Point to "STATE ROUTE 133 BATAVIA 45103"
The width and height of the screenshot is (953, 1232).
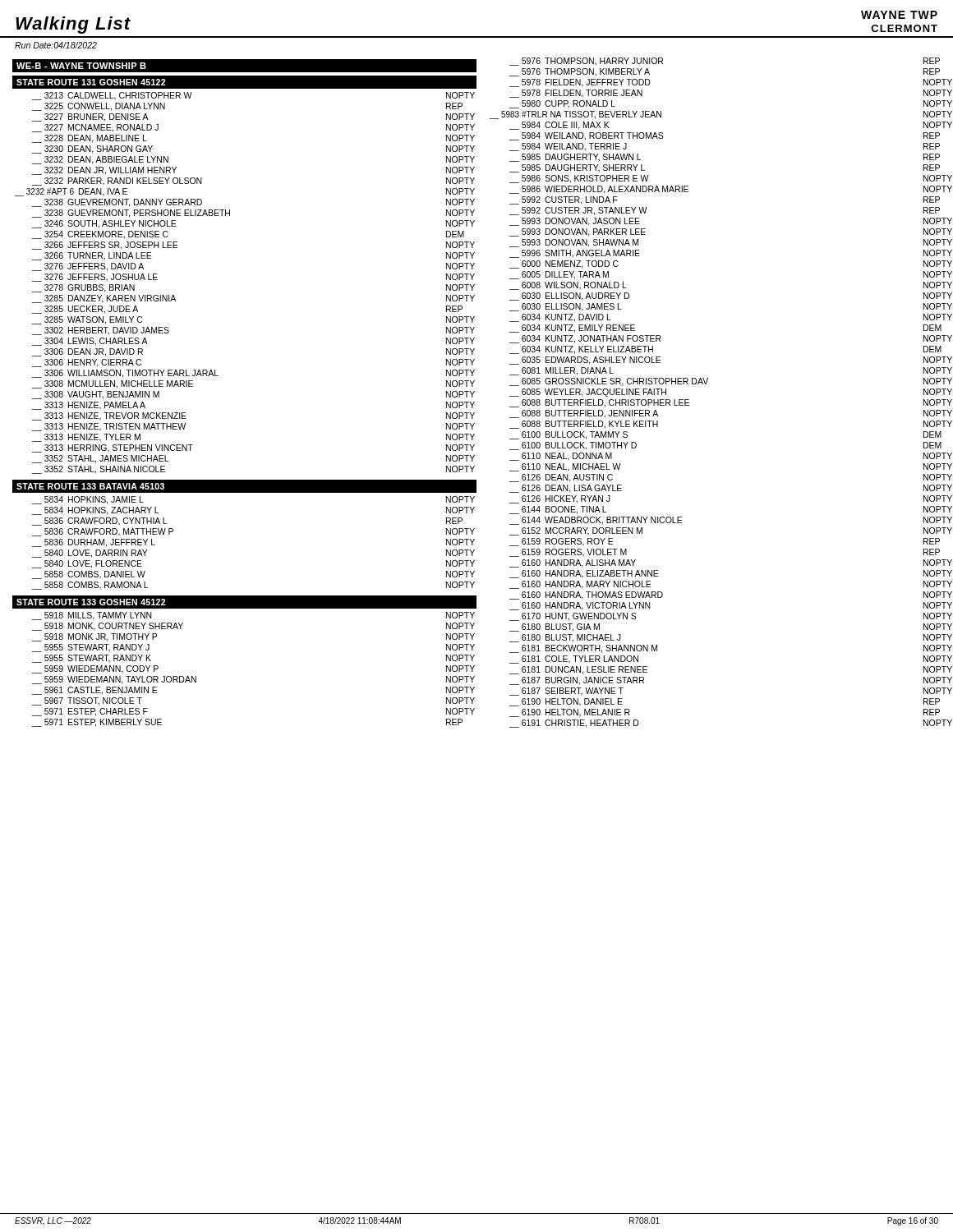(x=91, y=486)
